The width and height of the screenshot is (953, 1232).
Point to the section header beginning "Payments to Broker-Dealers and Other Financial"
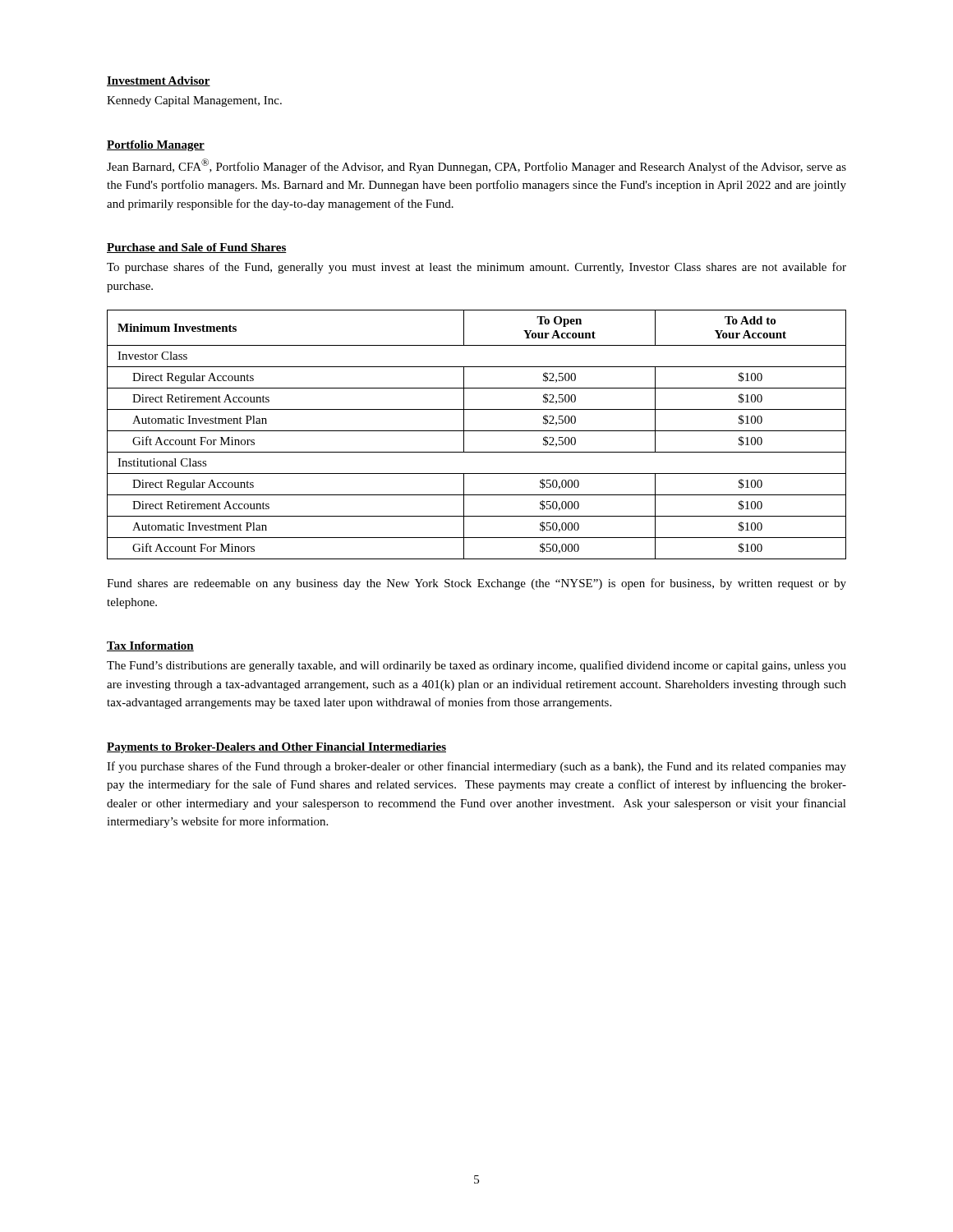click(276, 746)
